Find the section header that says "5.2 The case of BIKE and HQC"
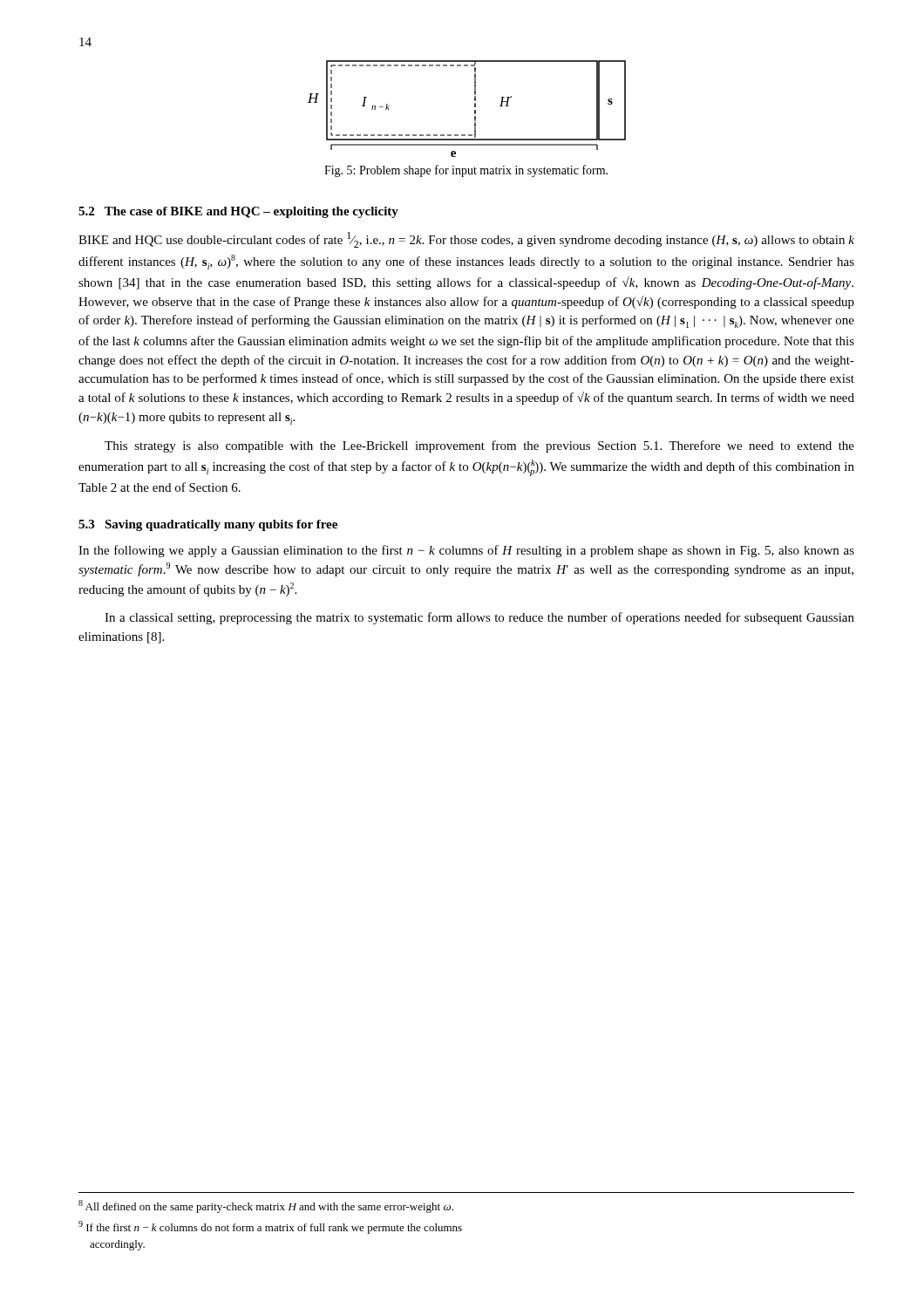The height and width of the screenshot is (1308, 924). pyautogui.click(x=238, y=211)
